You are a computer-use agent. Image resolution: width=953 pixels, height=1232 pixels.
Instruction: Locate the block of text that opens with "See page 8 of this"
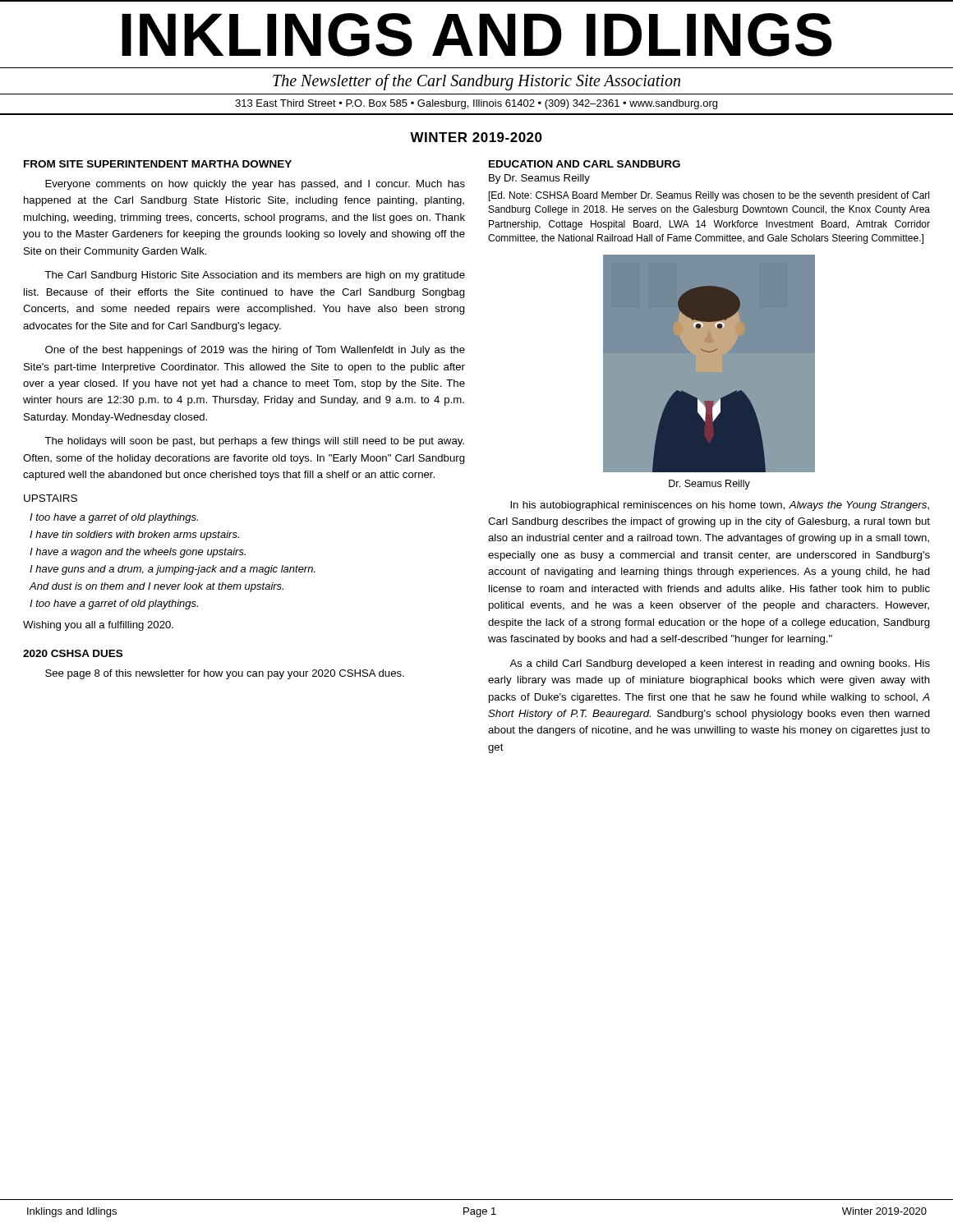[x=244, y=674]
